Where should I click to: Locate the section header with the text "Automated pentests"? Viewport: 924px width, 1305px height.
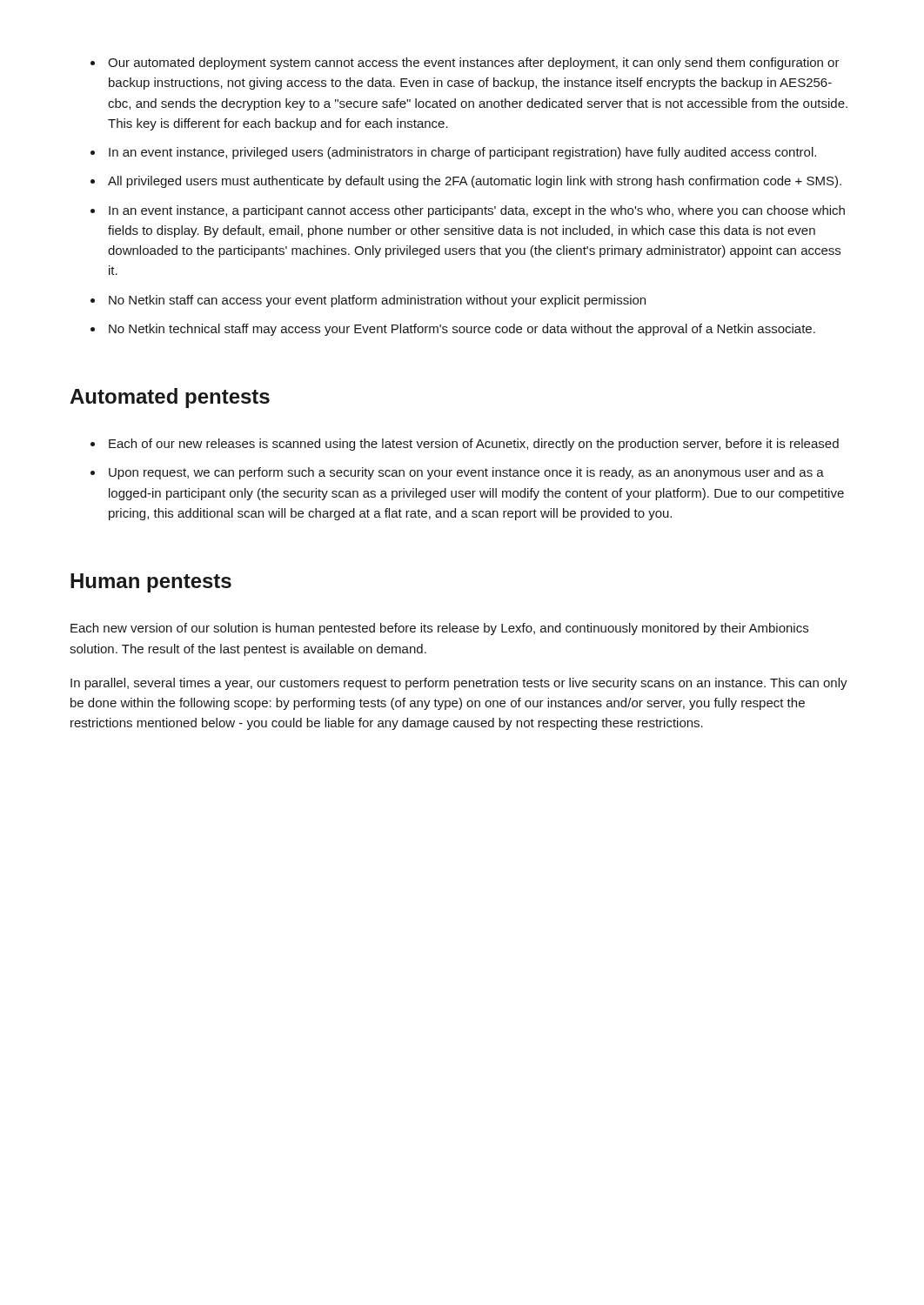pos(170,396)
